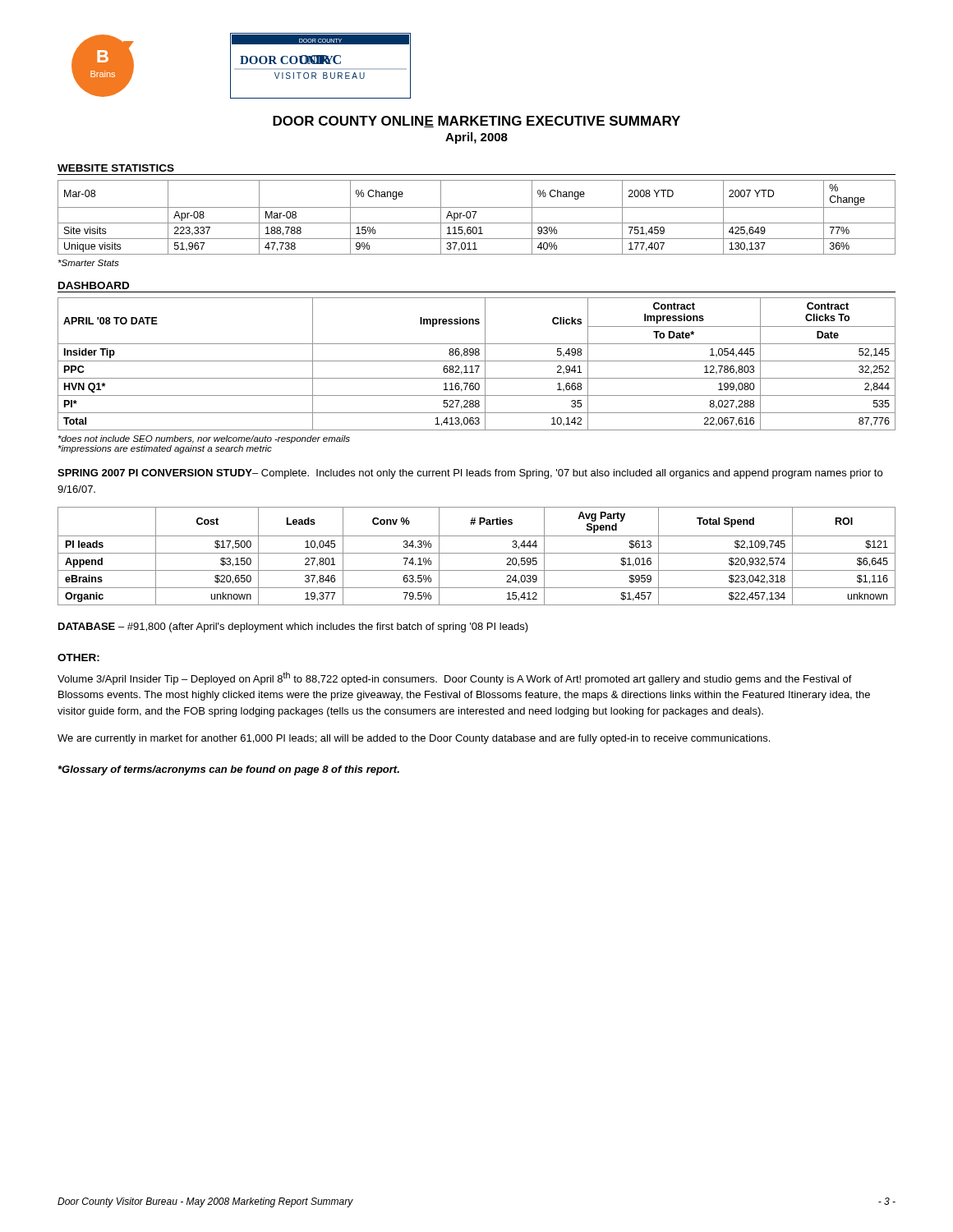Select the passage starting "We are currently in market"
The width and height of the screenshot is (953, 1232).
(414, 738)
